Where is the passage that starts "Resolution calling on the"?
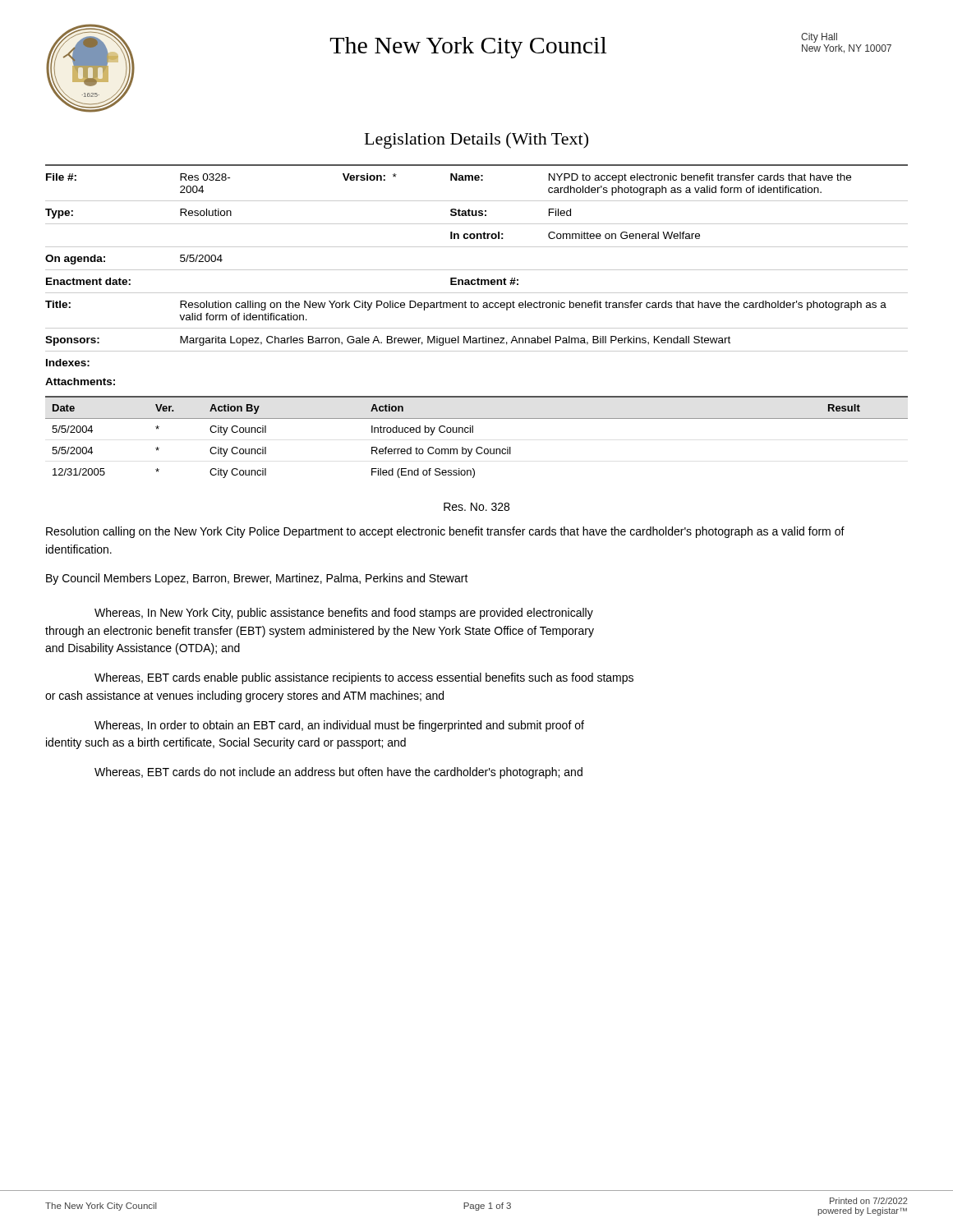Viewport: 953px width, 1232px height. pos(476,541)
